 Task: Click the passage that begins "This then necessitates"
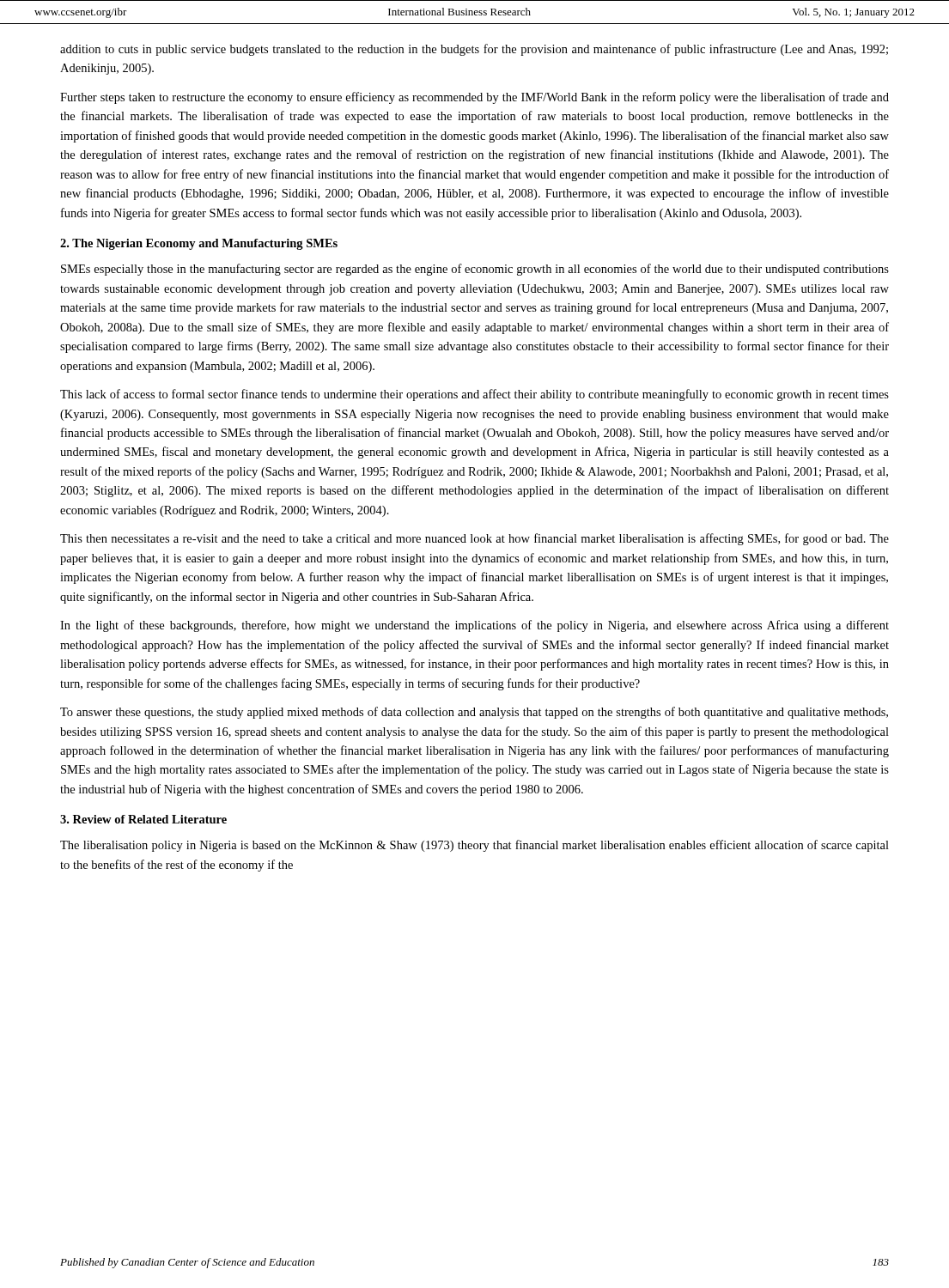click(474, 568)
